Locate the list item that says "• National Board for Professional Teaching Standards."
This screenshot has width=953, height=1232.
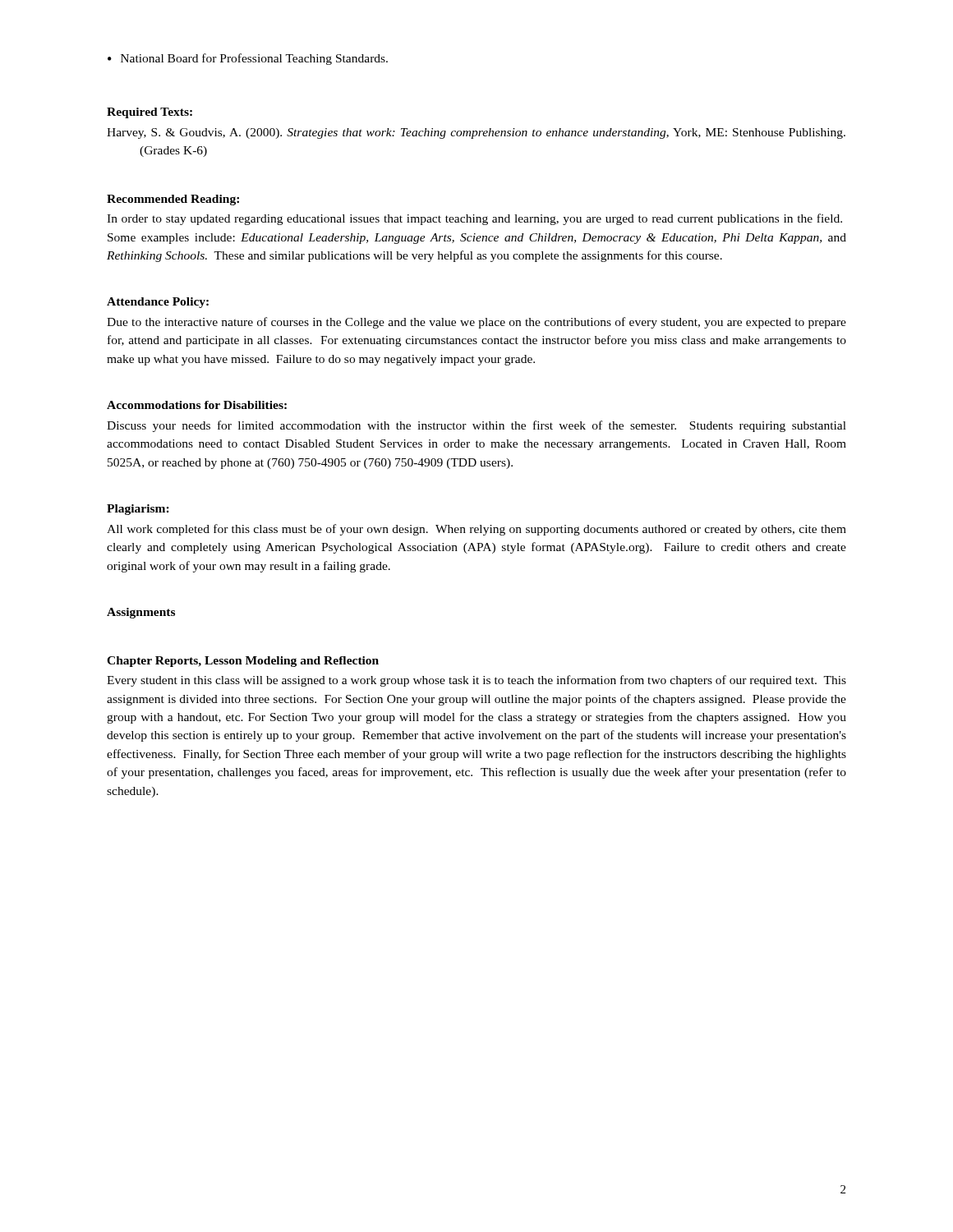[x=248, y=60]
